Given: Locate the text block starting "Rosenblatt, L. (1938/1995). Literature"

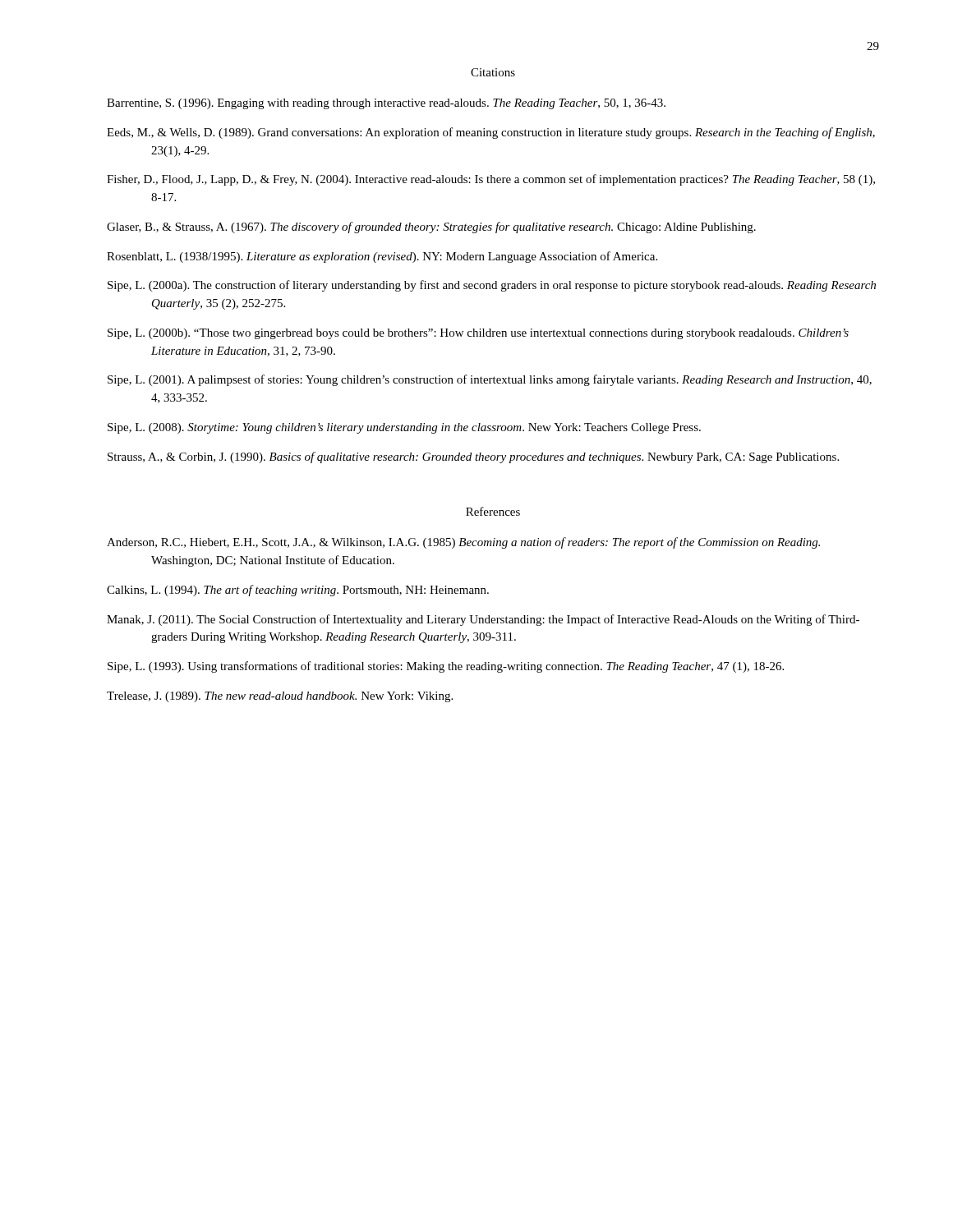Looking at the screenshot, I should pyautogui.click(x=383, y=256).
